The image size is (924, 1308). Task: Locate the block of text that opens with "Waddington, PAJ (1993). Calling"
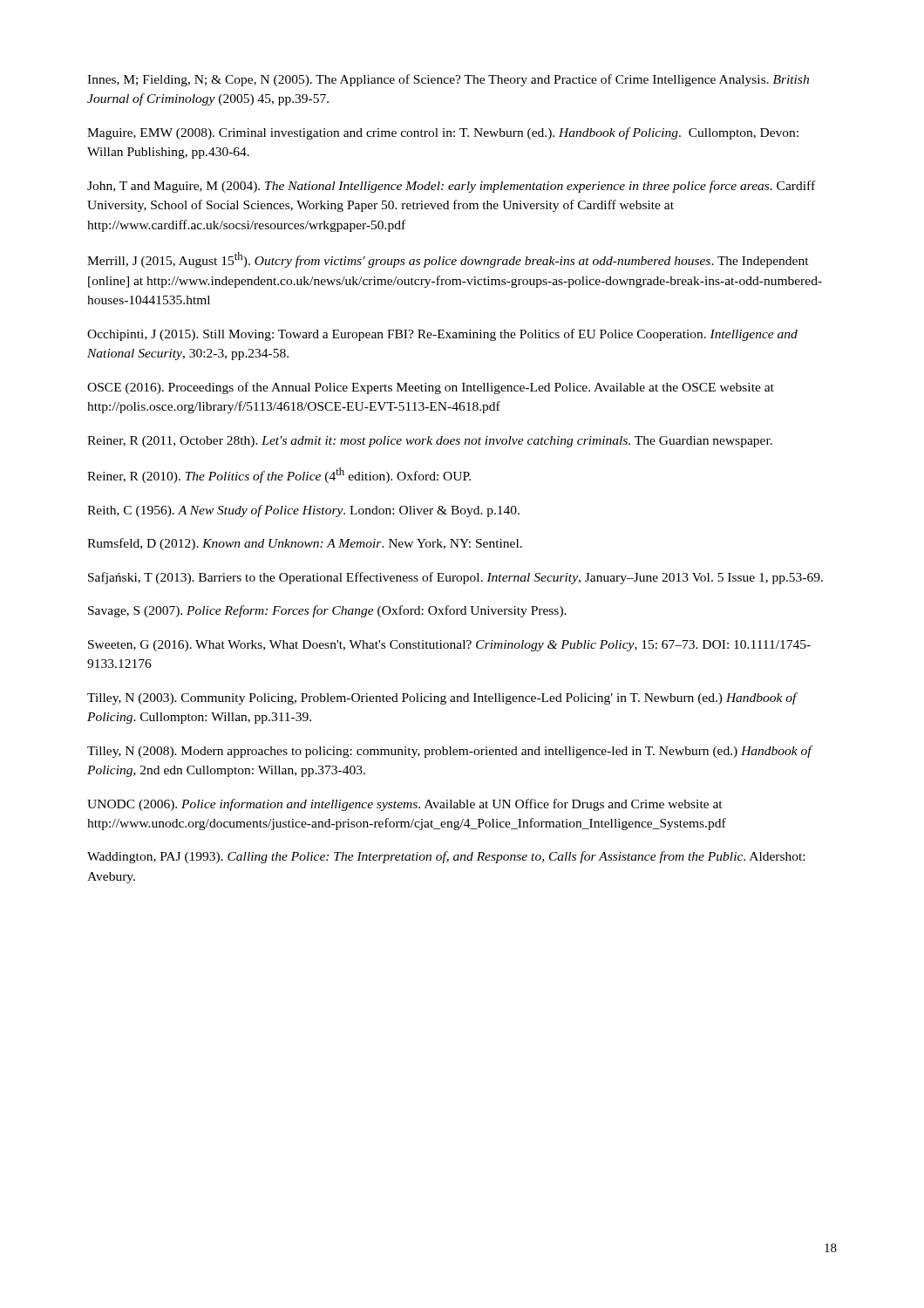(x=447, y=866)
